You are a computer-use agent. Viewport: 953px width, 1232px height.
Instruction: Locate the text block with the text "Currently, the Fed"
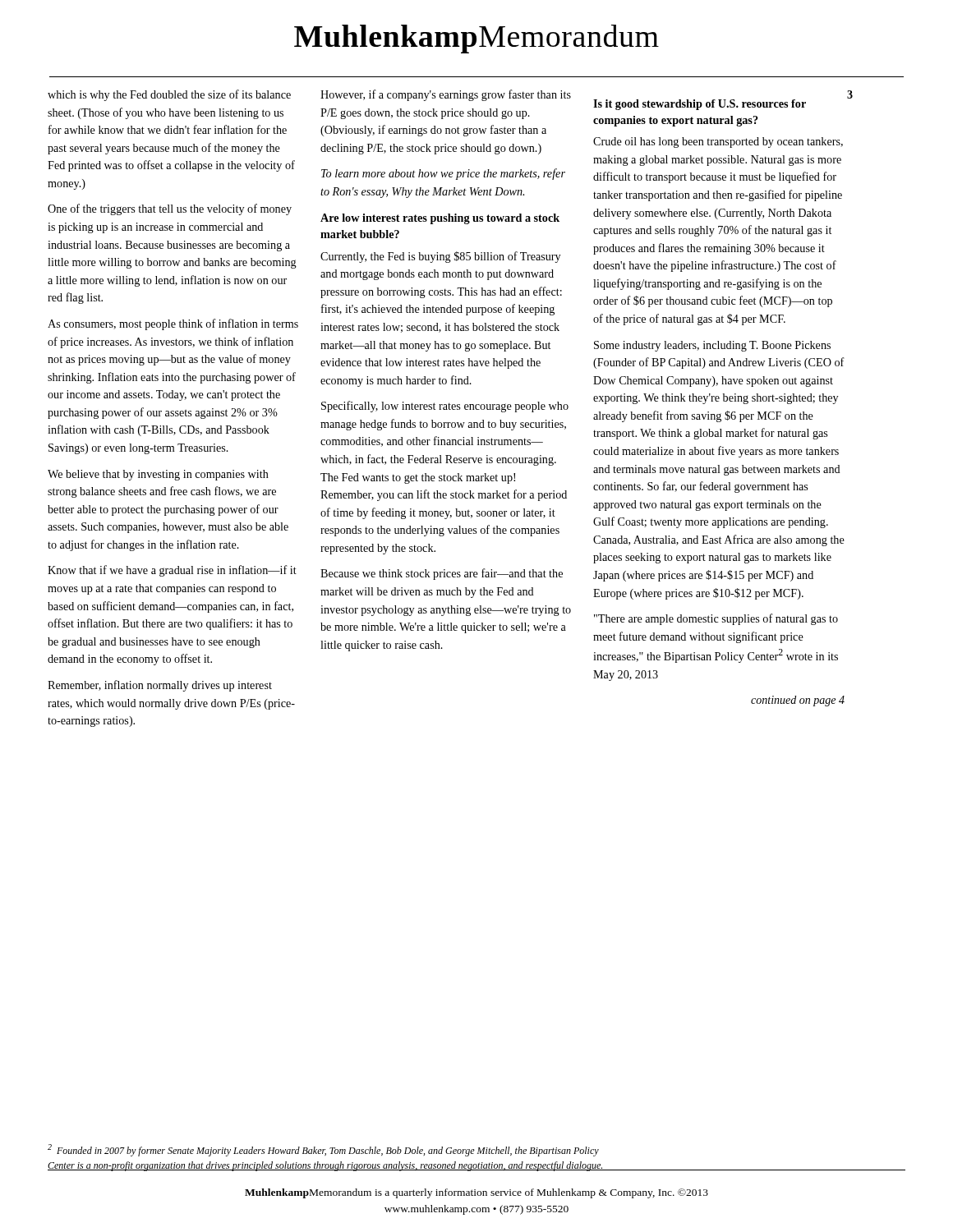click(446, 451)
